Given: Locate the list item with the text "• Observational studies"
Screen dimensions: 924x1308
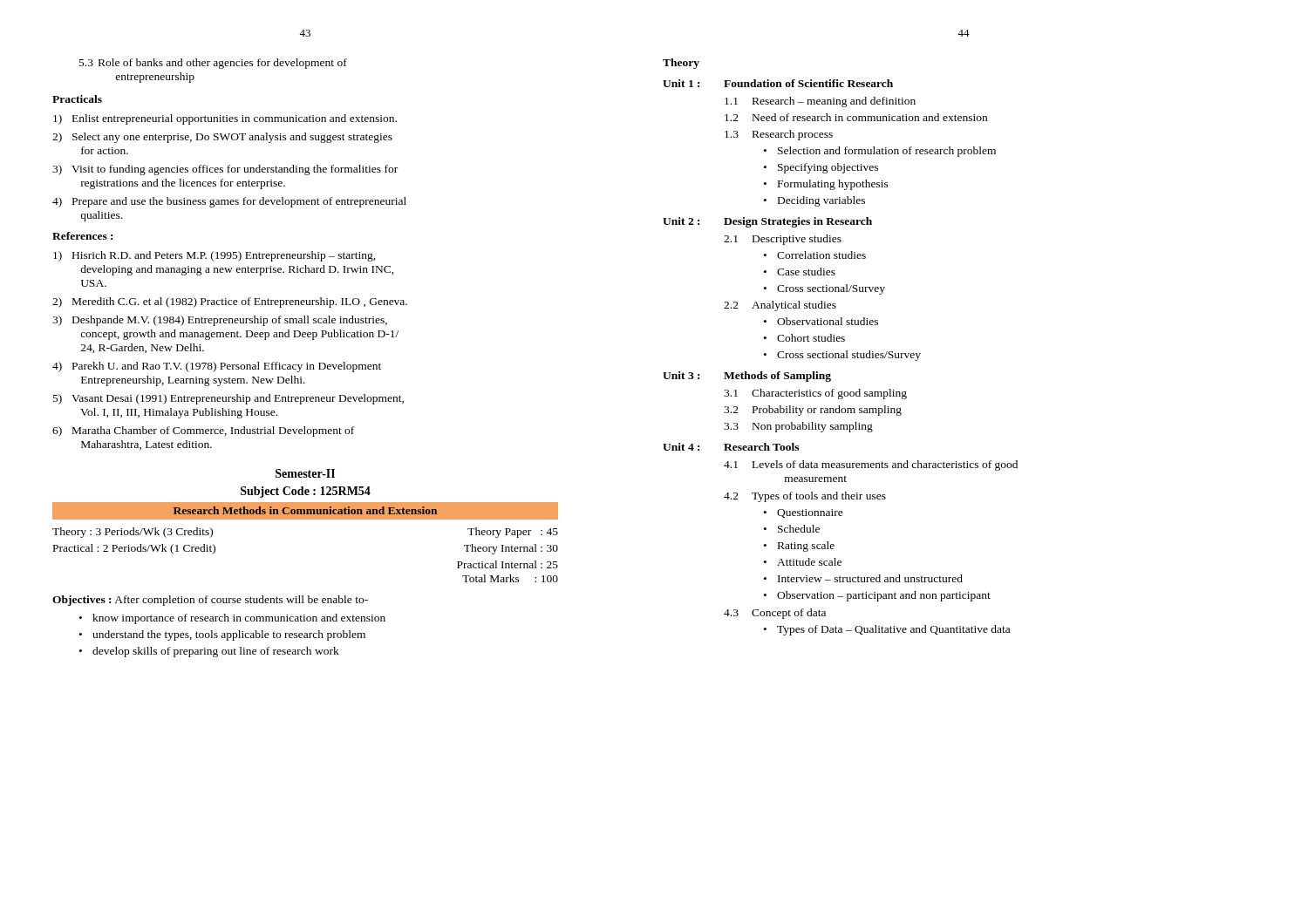Looking at the screenshot, I should (x=821, y=322).
